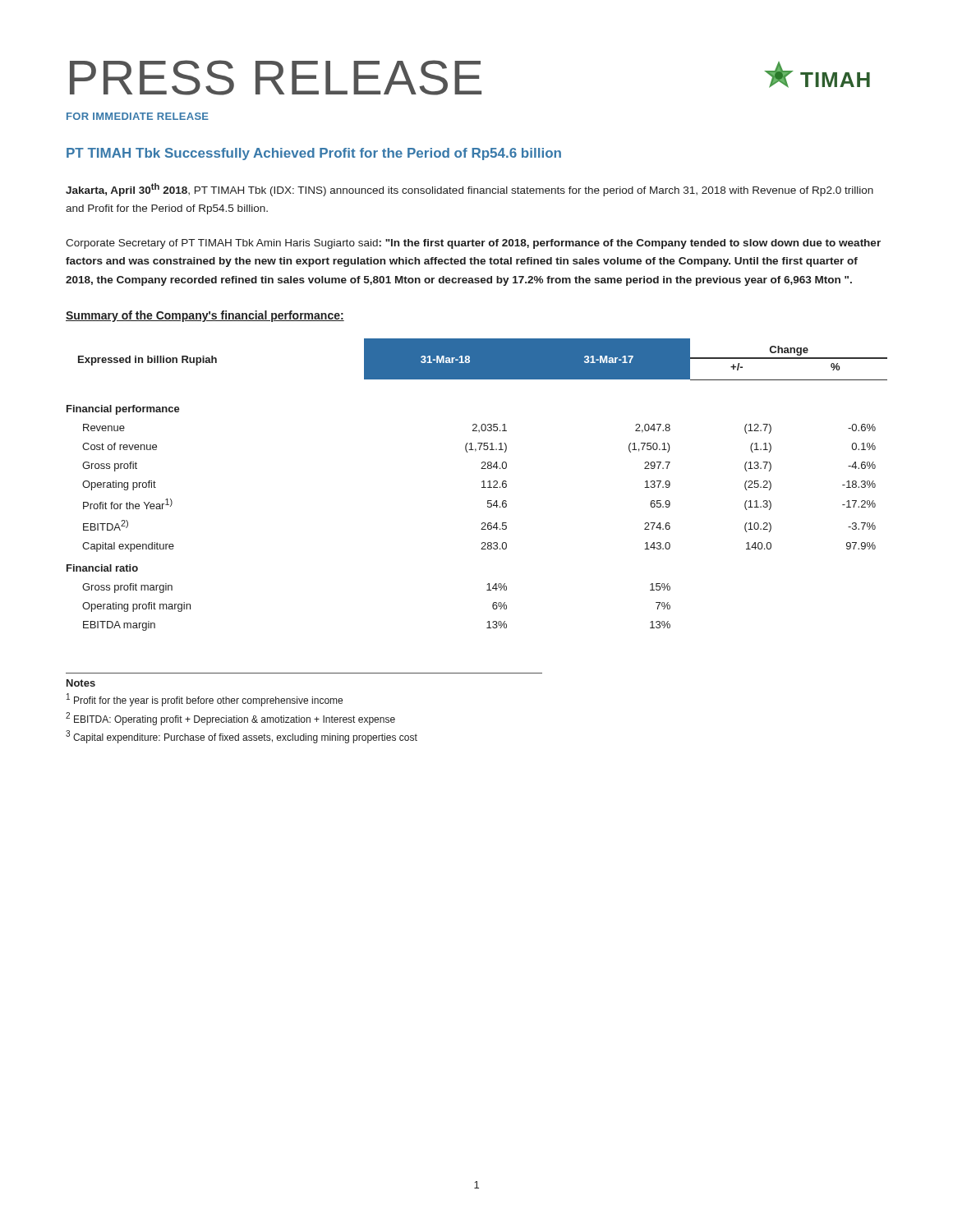Find the block starting "3 Capital expenditure:"
Image resolution: width=953 pixels, height=1232 pixels.
tap(241, 736)
